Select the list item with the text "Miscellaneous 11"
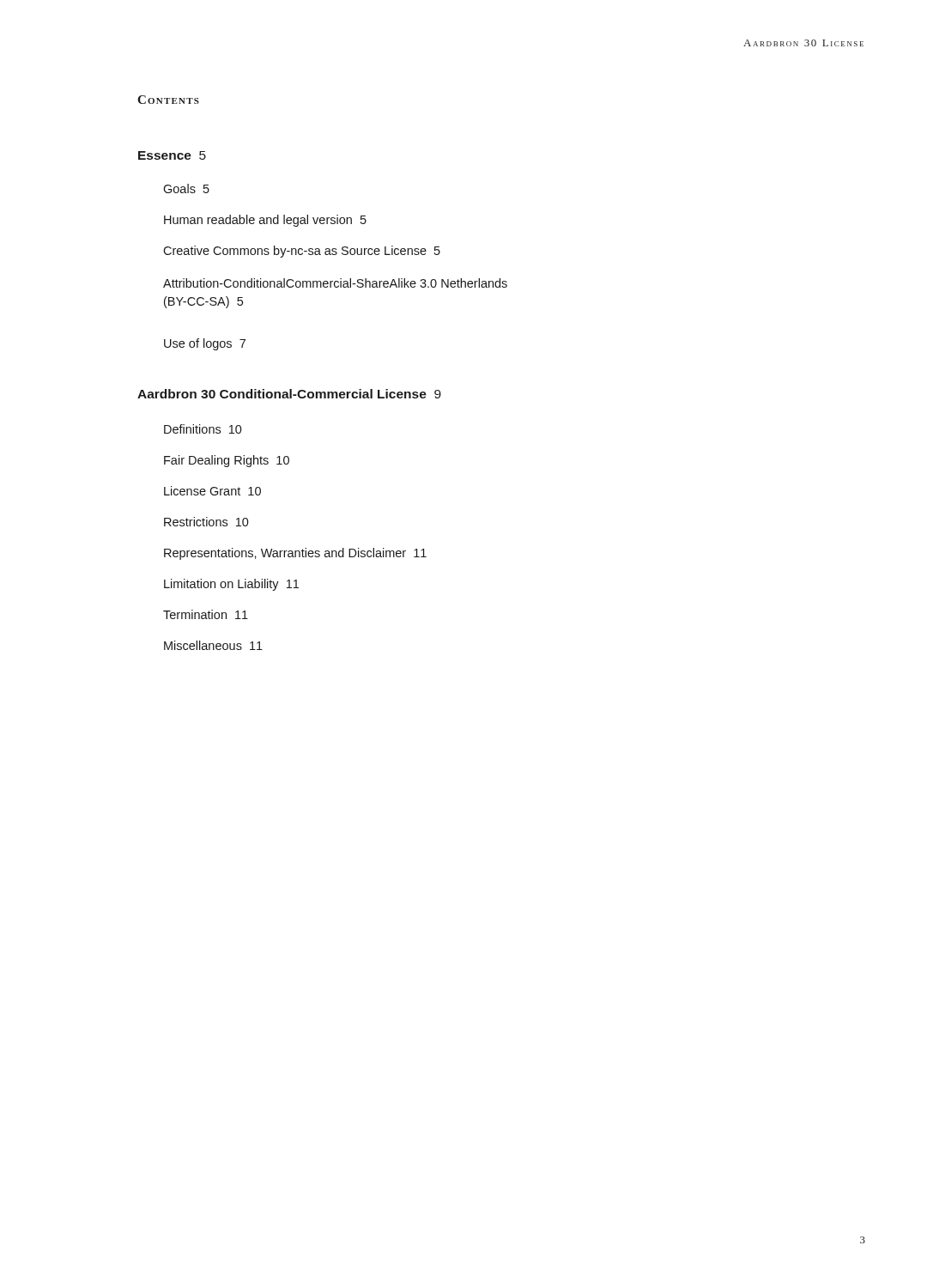Image resolution: width=927 pixels, height=1288 pixels. click(213, 646)
